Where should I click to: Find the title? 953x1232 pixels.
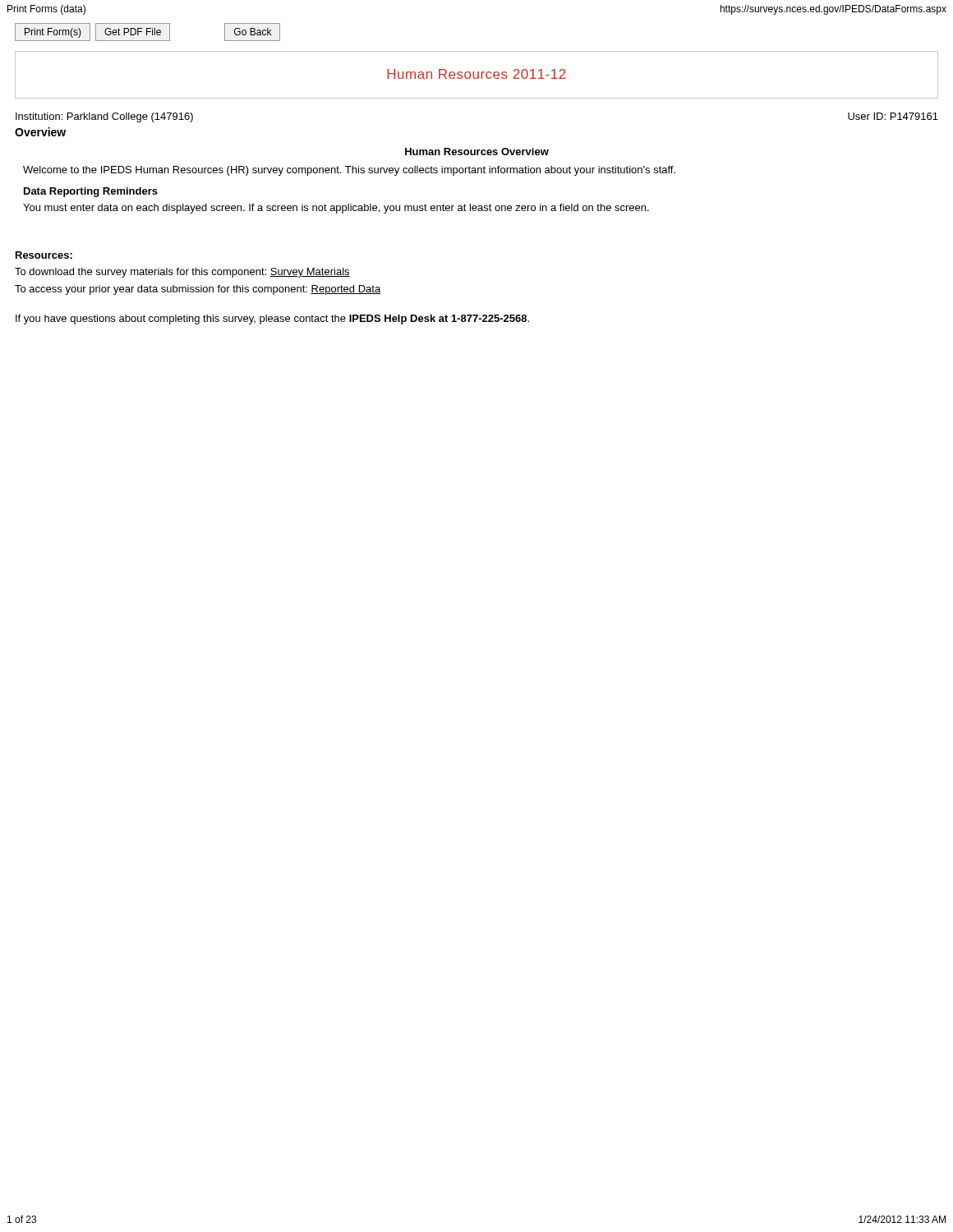coord(476,74)
